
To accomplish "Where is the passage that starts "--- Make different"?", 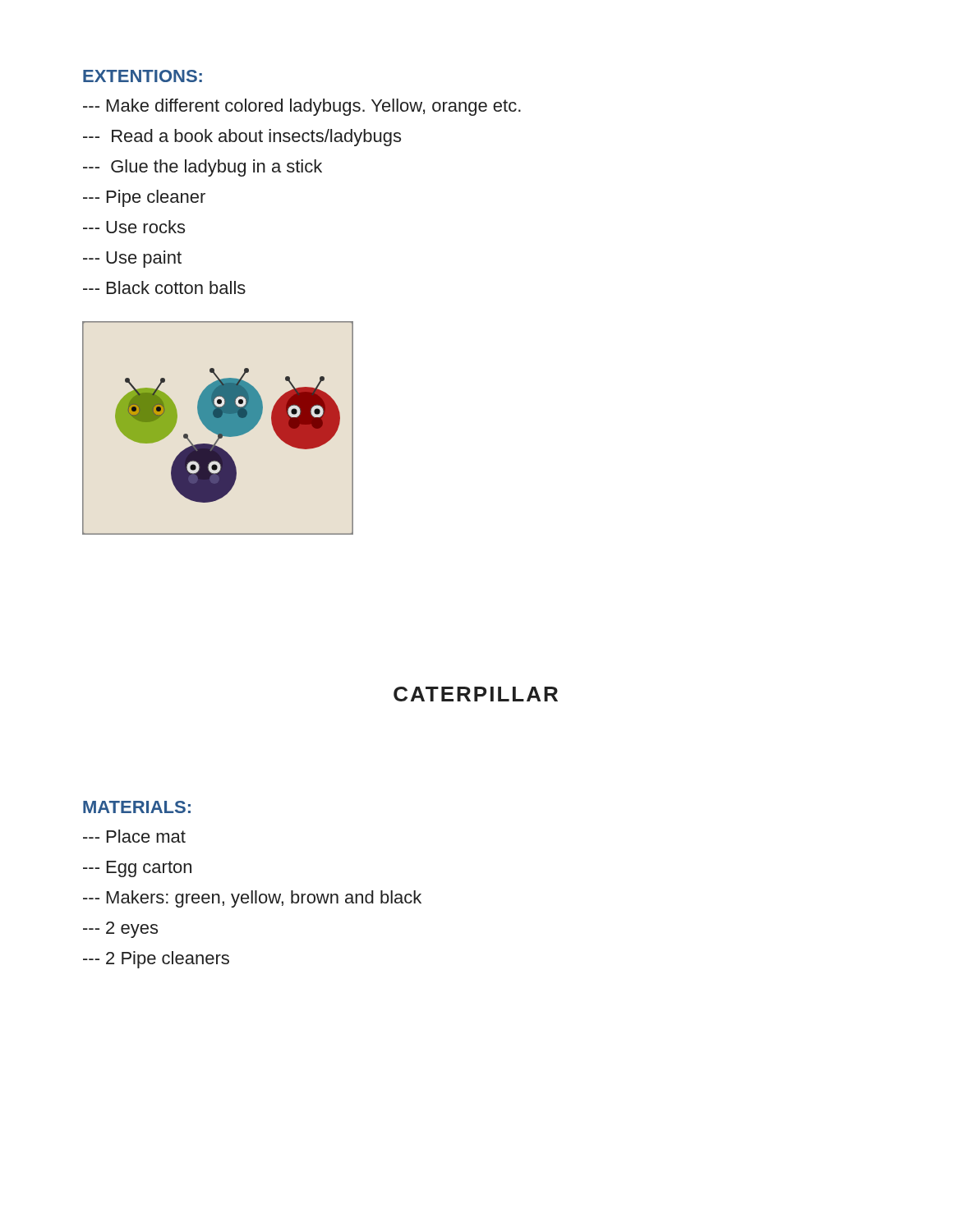I will click(x=302, y=106).
